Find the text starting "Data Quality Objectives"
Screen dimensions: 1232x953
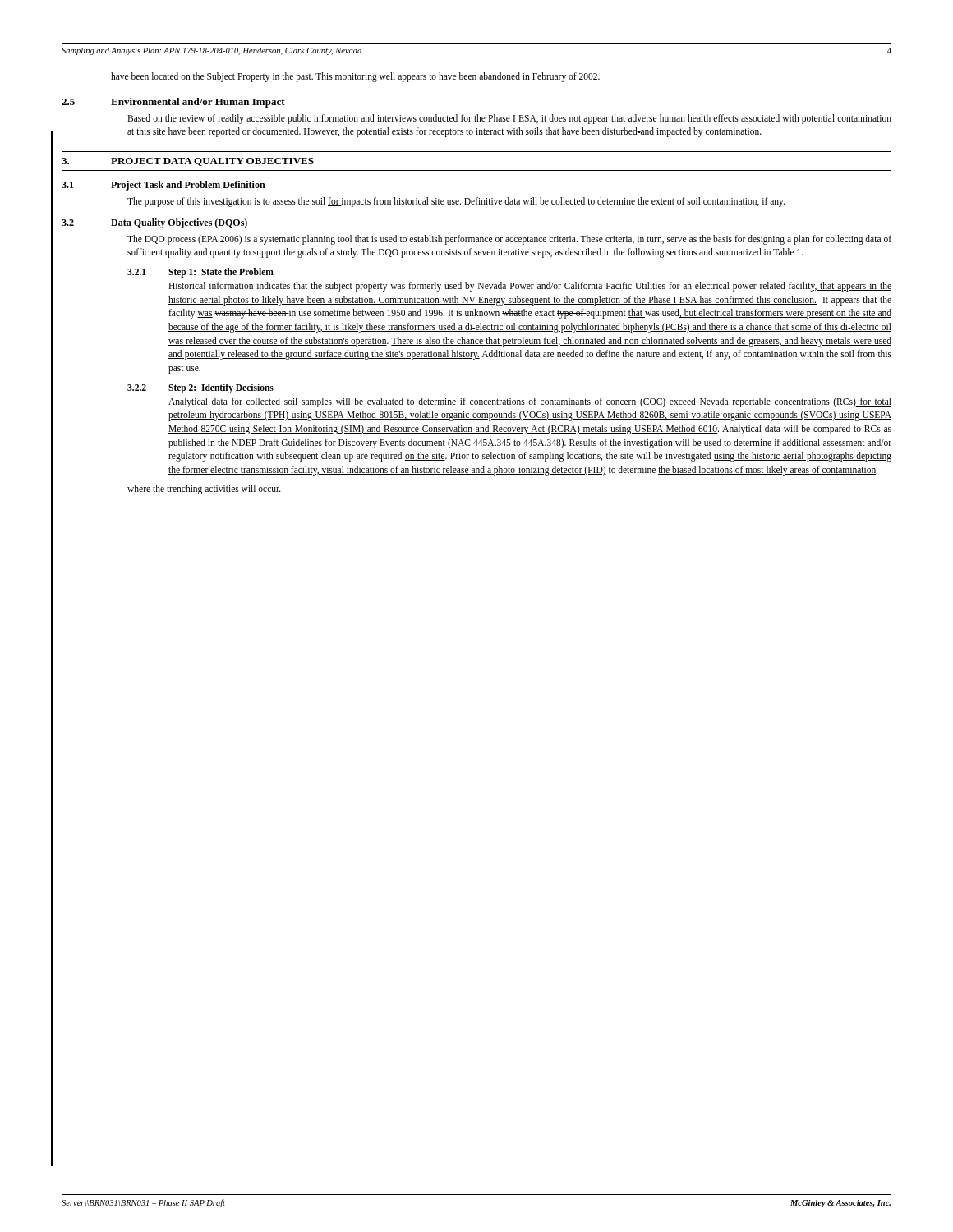coord(179,222)
